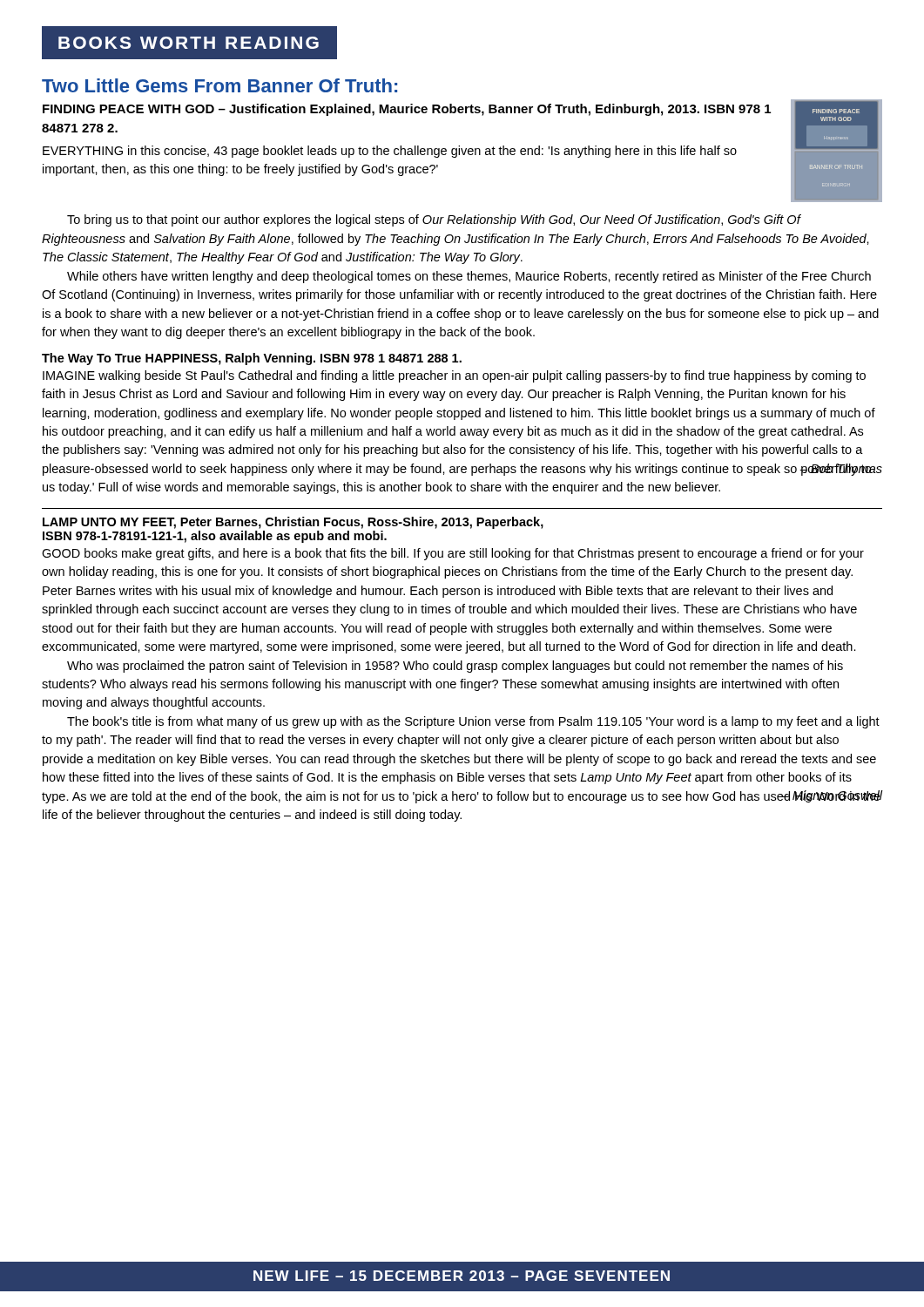Select the title
Image resolution: width=924 pixels, height=1307 pixels.
coord(462,86)
